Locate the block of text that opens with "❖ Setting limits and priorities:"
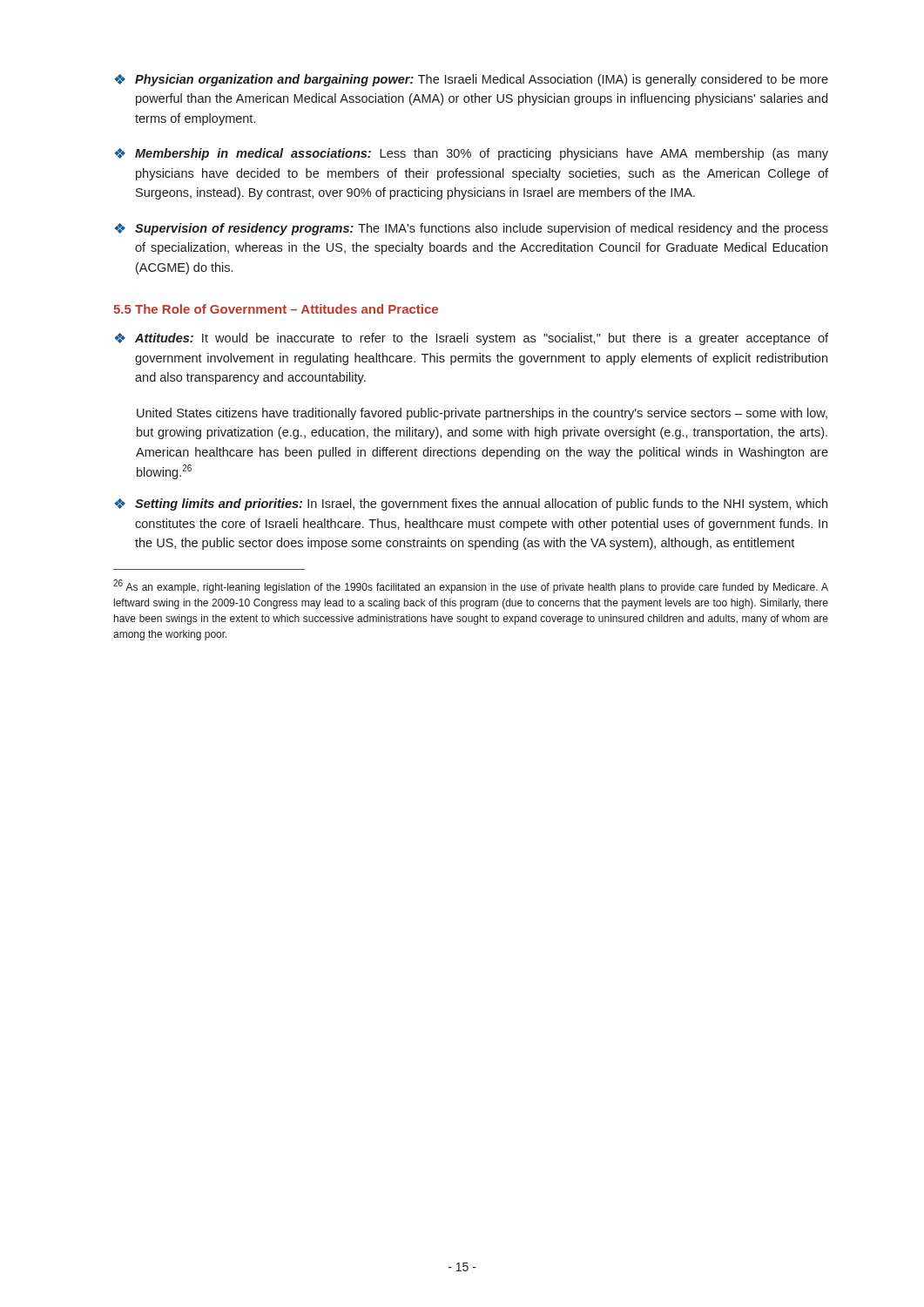Screen dimensions: 1307x924 point(471,524)
